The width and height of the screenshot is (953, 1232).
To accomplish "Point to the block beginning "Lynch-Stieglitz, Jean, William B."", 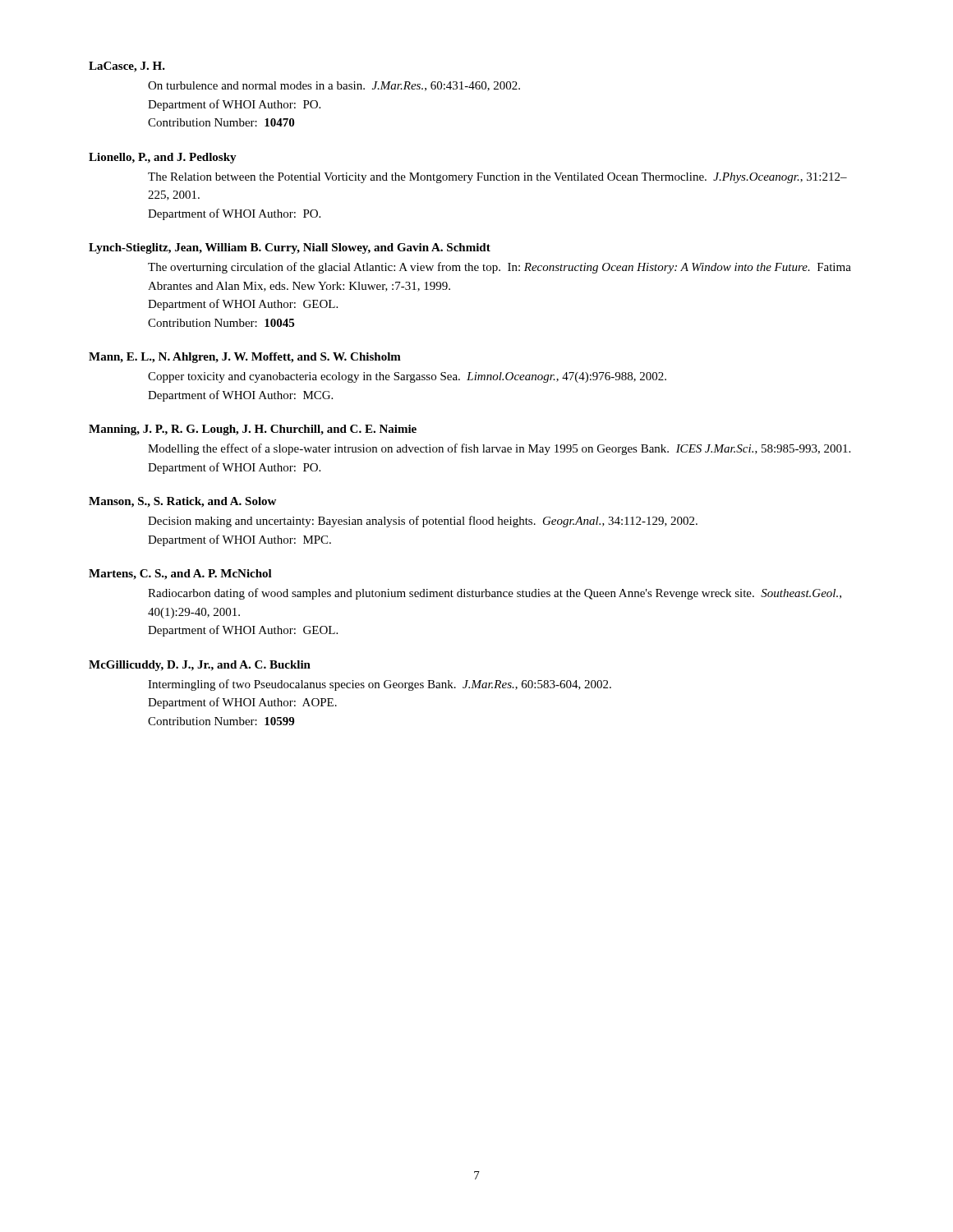I will click(x=290, y=248).
